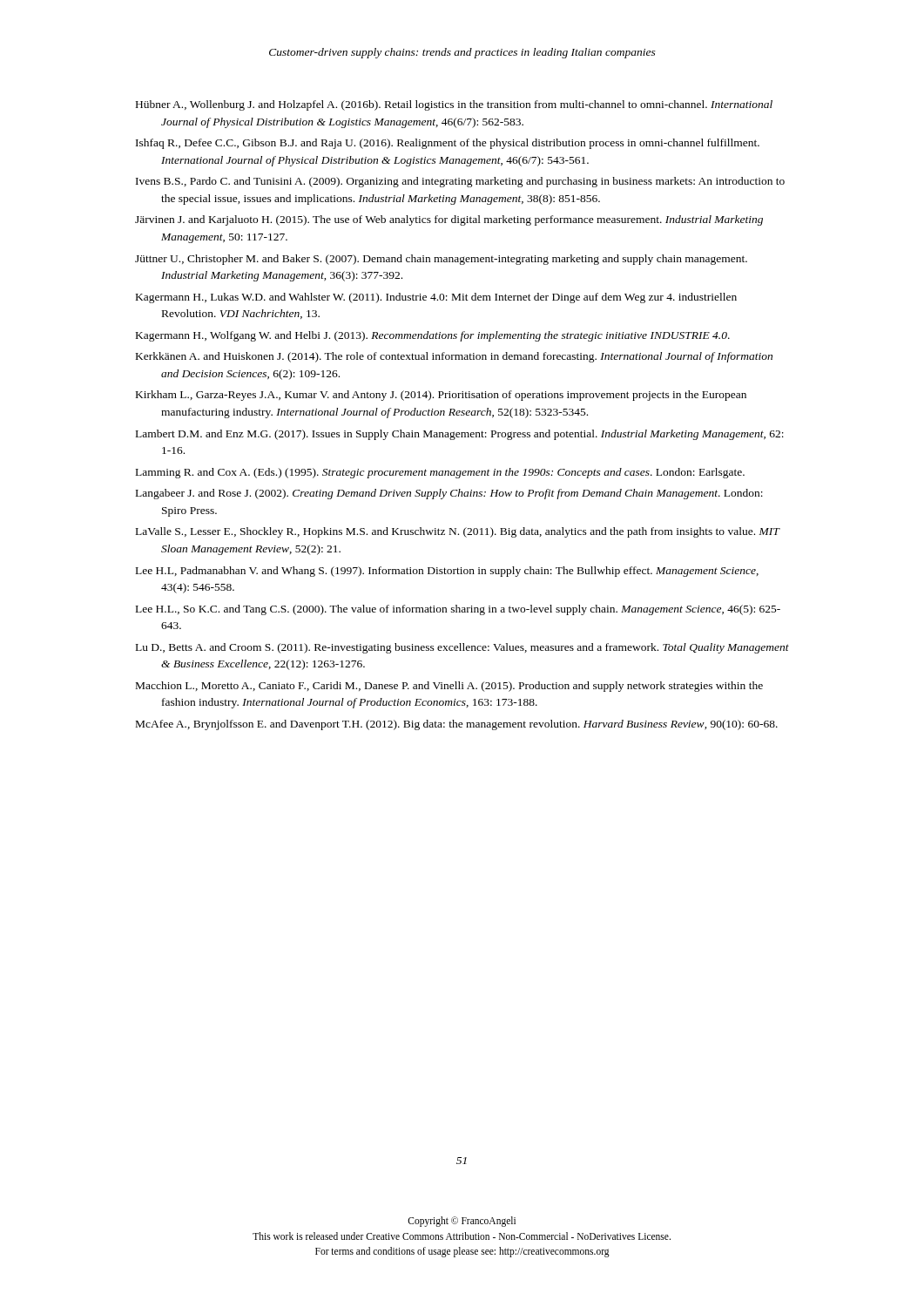Screen dimensions: 1307x924
Task: Point to the block starting "Lee H.L, Padmanabhan V. and Whang S."
Action: point(447,578)
